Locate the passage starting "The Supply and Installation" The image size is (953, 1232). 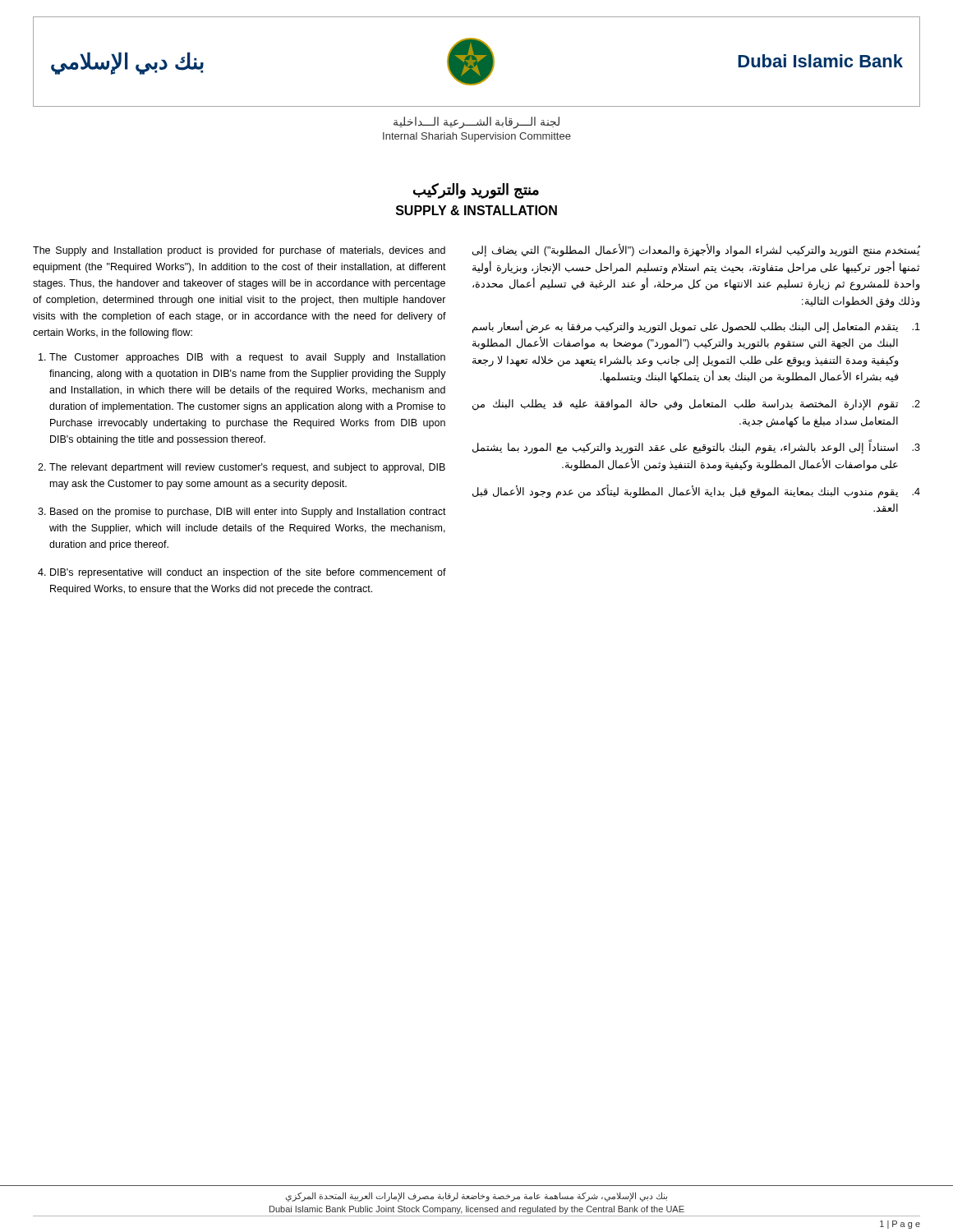[239, 292]
